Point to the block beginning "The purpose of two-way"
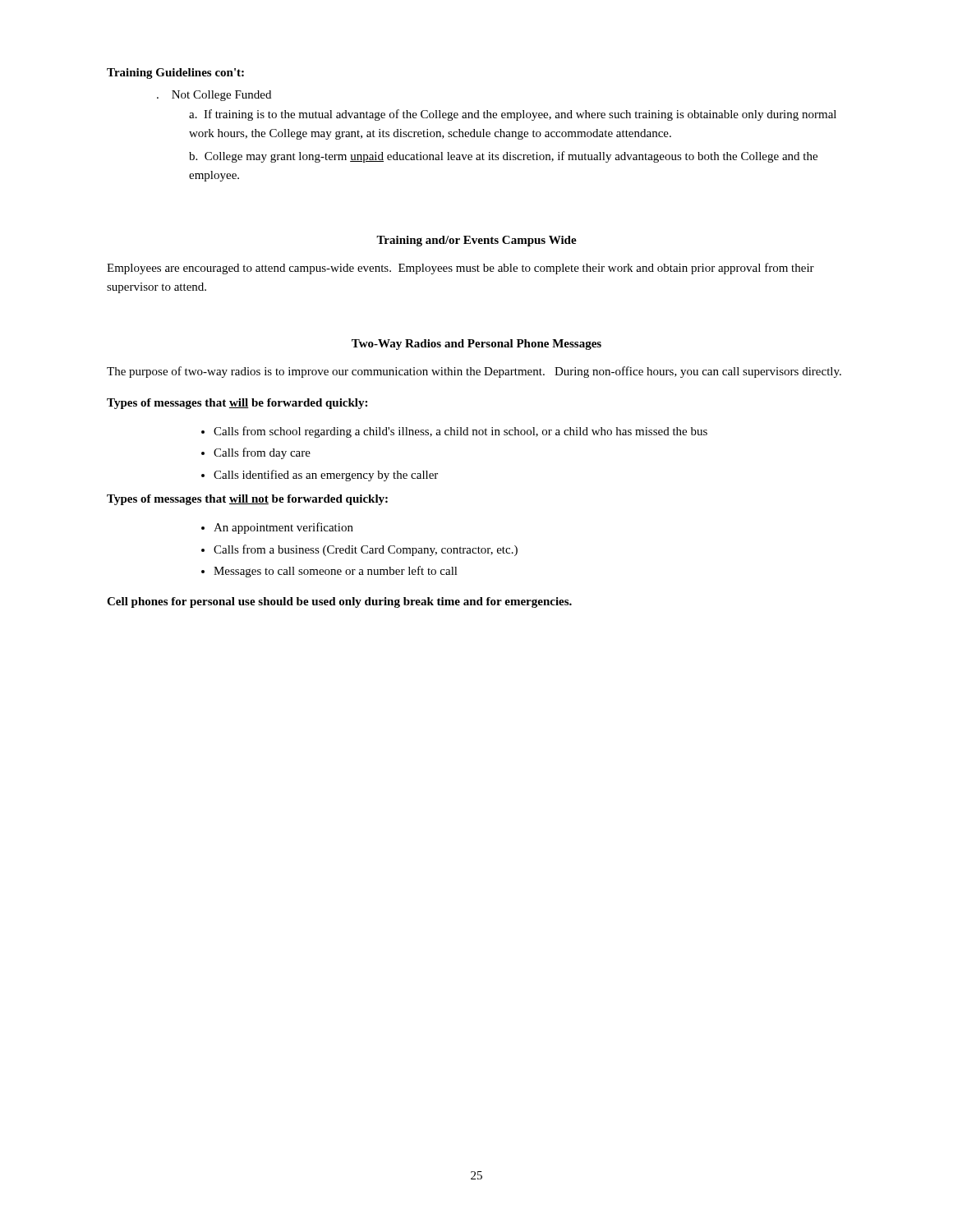Viewport: 953px width, 1232px height. tap(474, 371)
